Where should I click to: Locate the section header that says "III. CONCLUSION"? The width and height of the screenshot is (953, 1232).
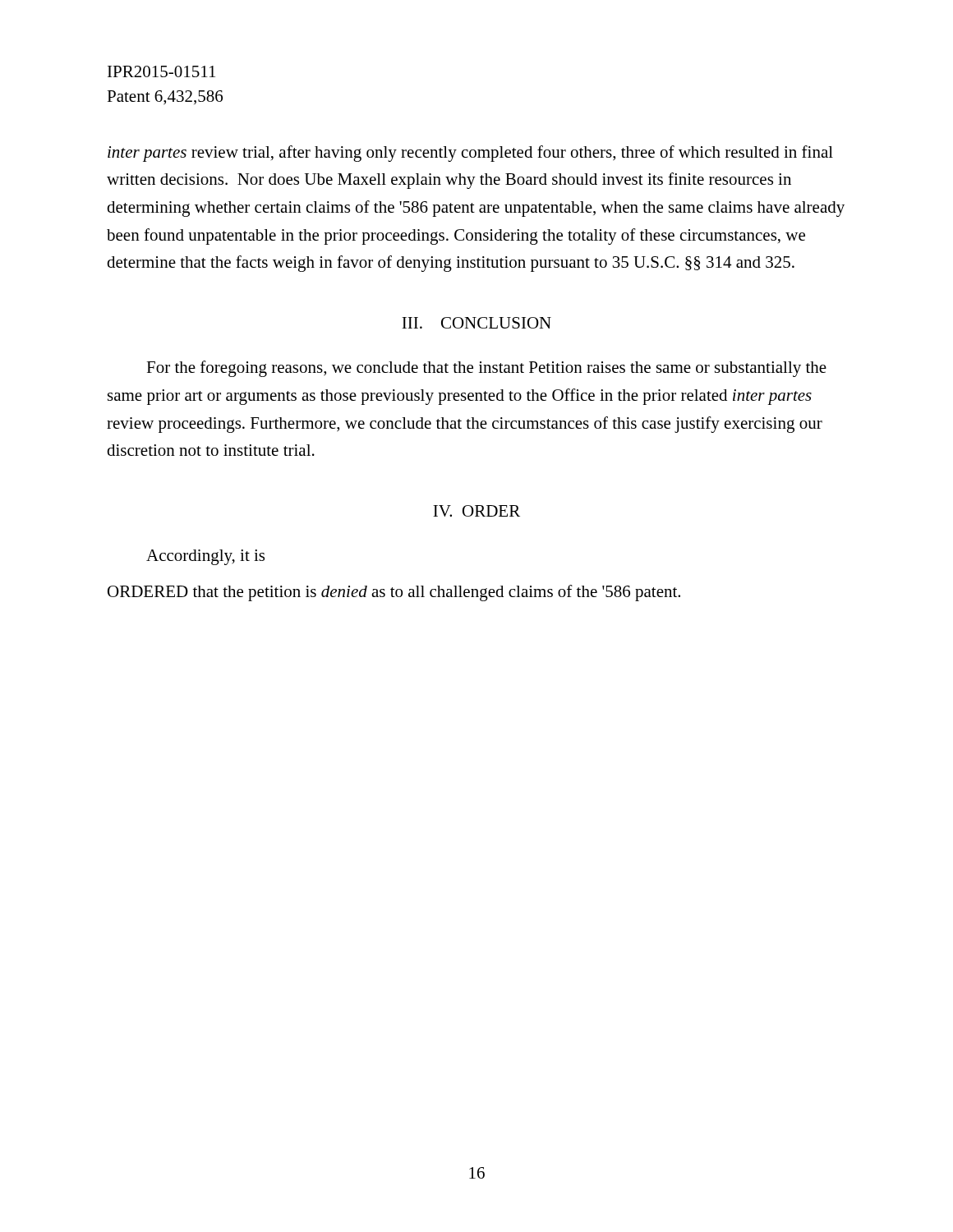pos(476,323)
